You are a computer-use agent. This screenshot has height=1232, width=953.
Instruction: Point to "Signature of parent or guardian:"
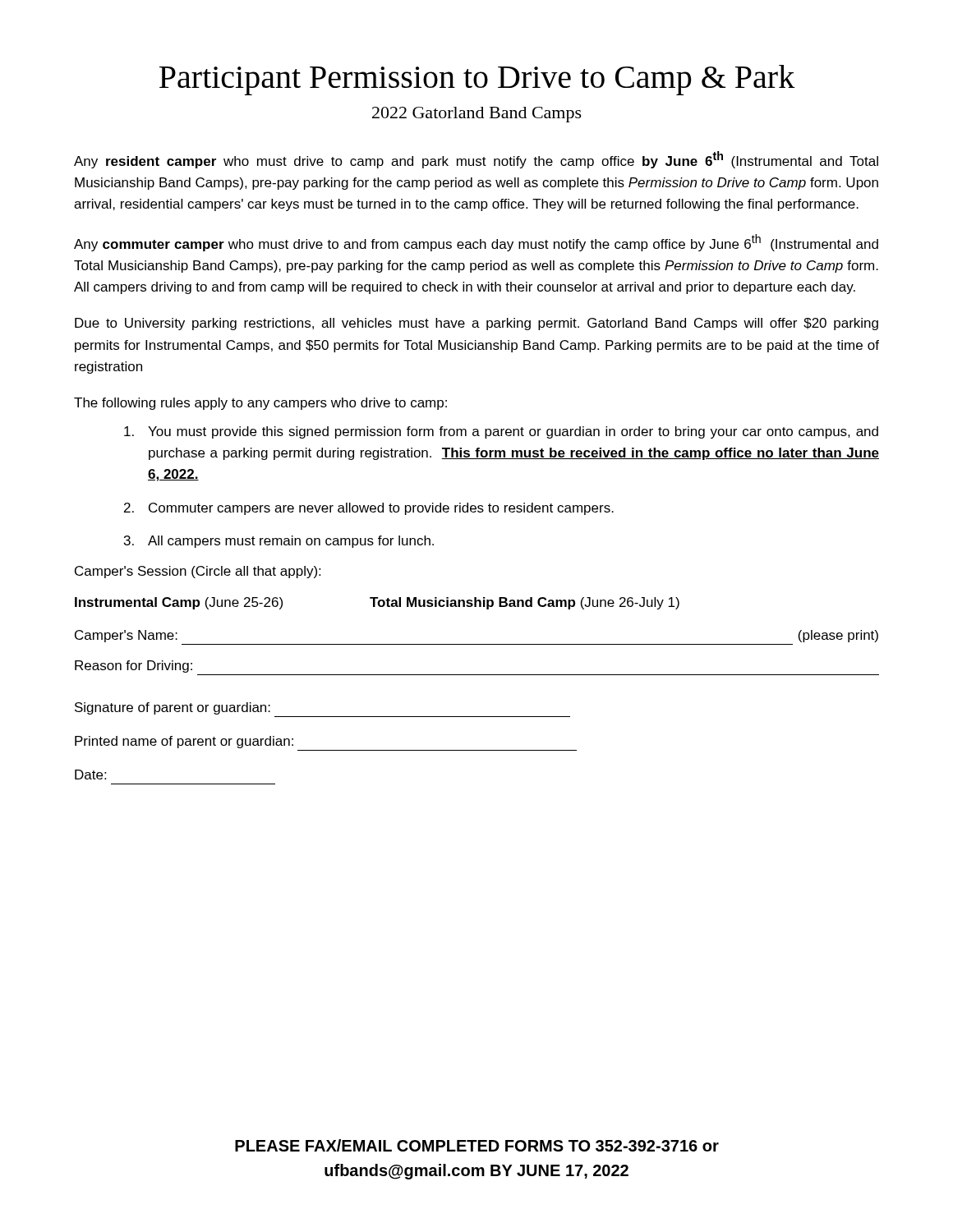click(322, 709)
